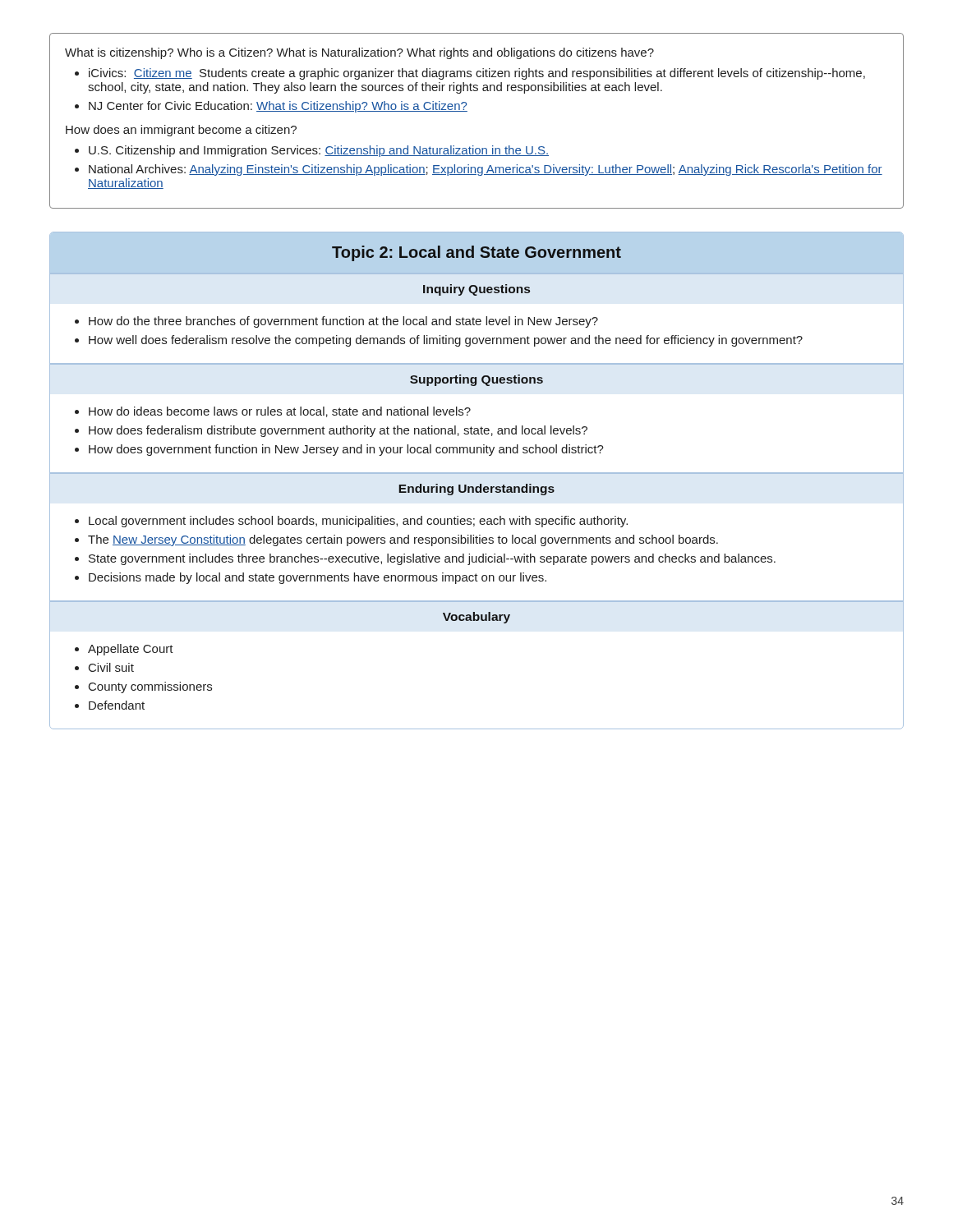Point to the block beginning "National Archives: Analyzing Einstein's"
Viewport: 953px width, 1232px height.
[x=485, y=176]
